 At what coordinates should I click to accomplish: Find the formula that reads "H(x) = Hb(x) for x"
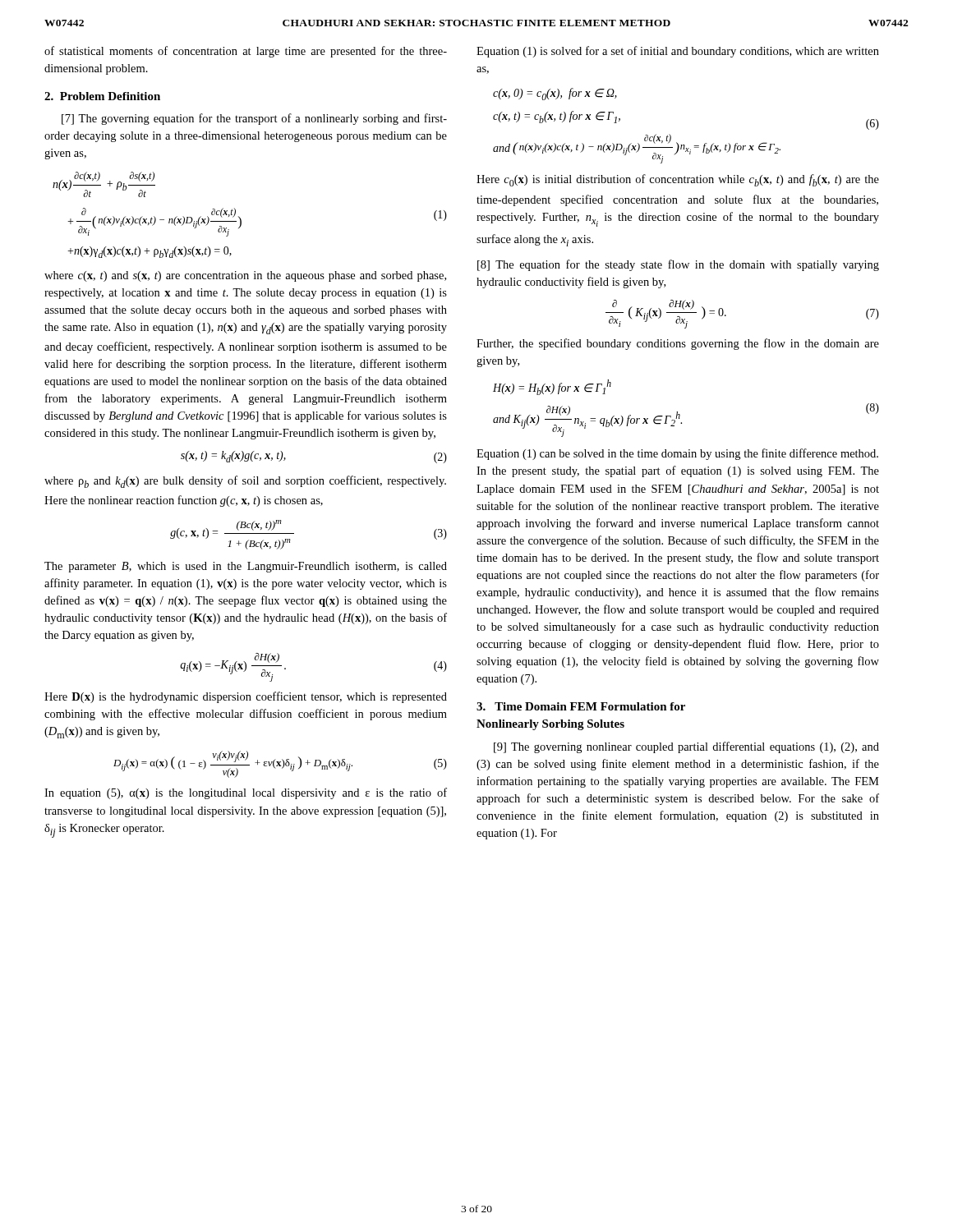click(678, 408)
